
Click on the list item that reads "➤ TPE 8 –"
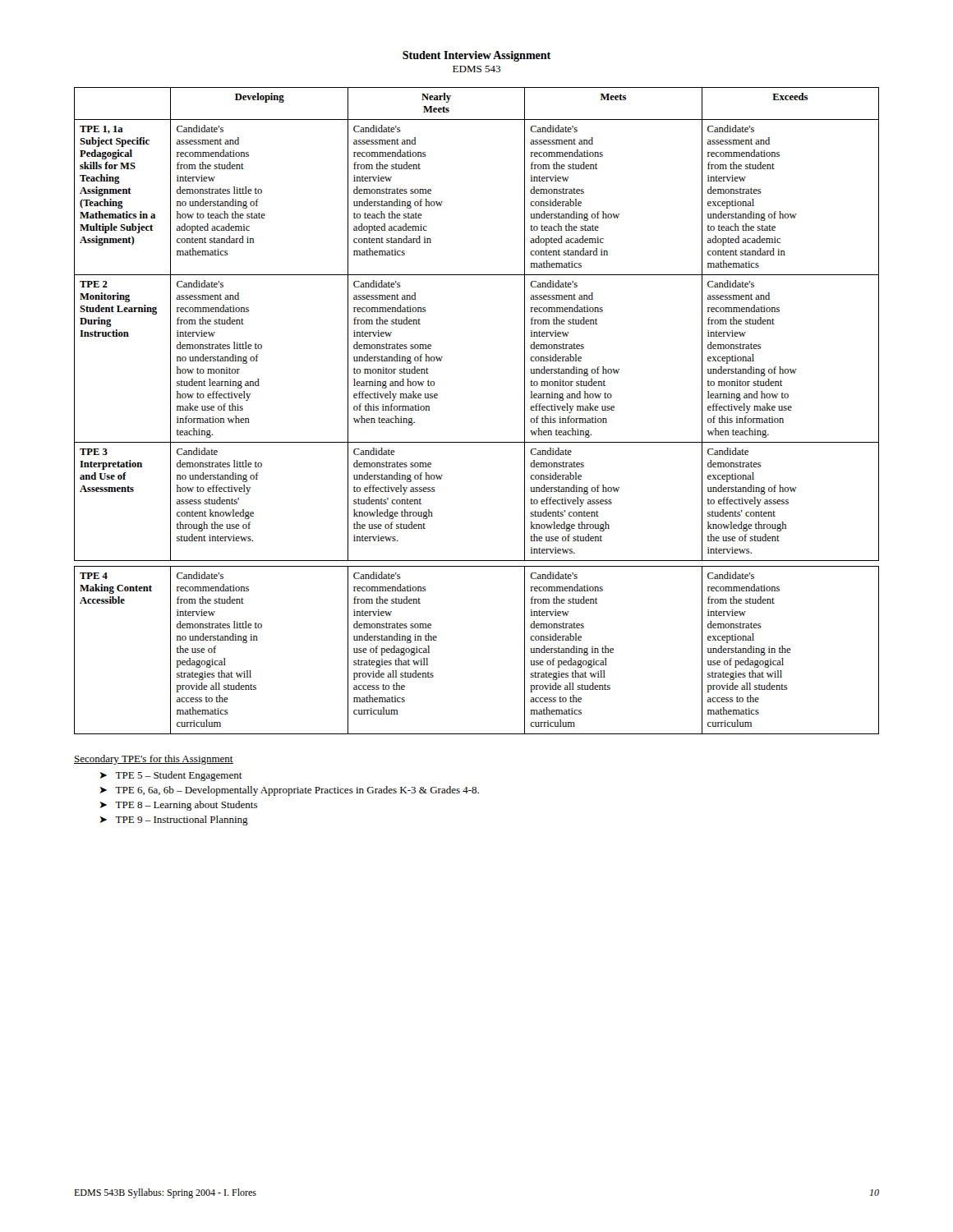(178, 804)
